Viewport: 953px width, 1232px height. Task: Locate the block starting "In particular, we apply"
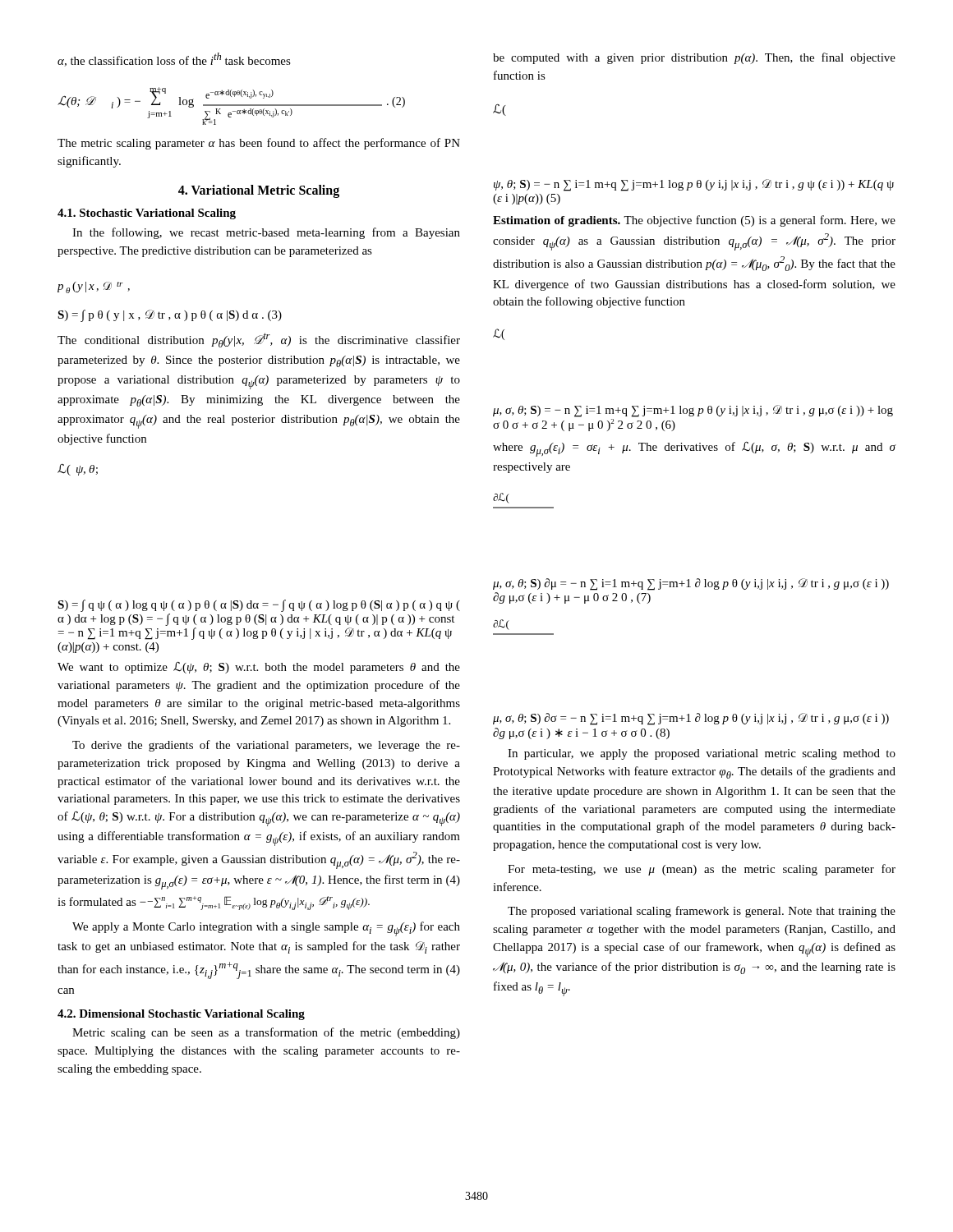[x=694, y=871]
